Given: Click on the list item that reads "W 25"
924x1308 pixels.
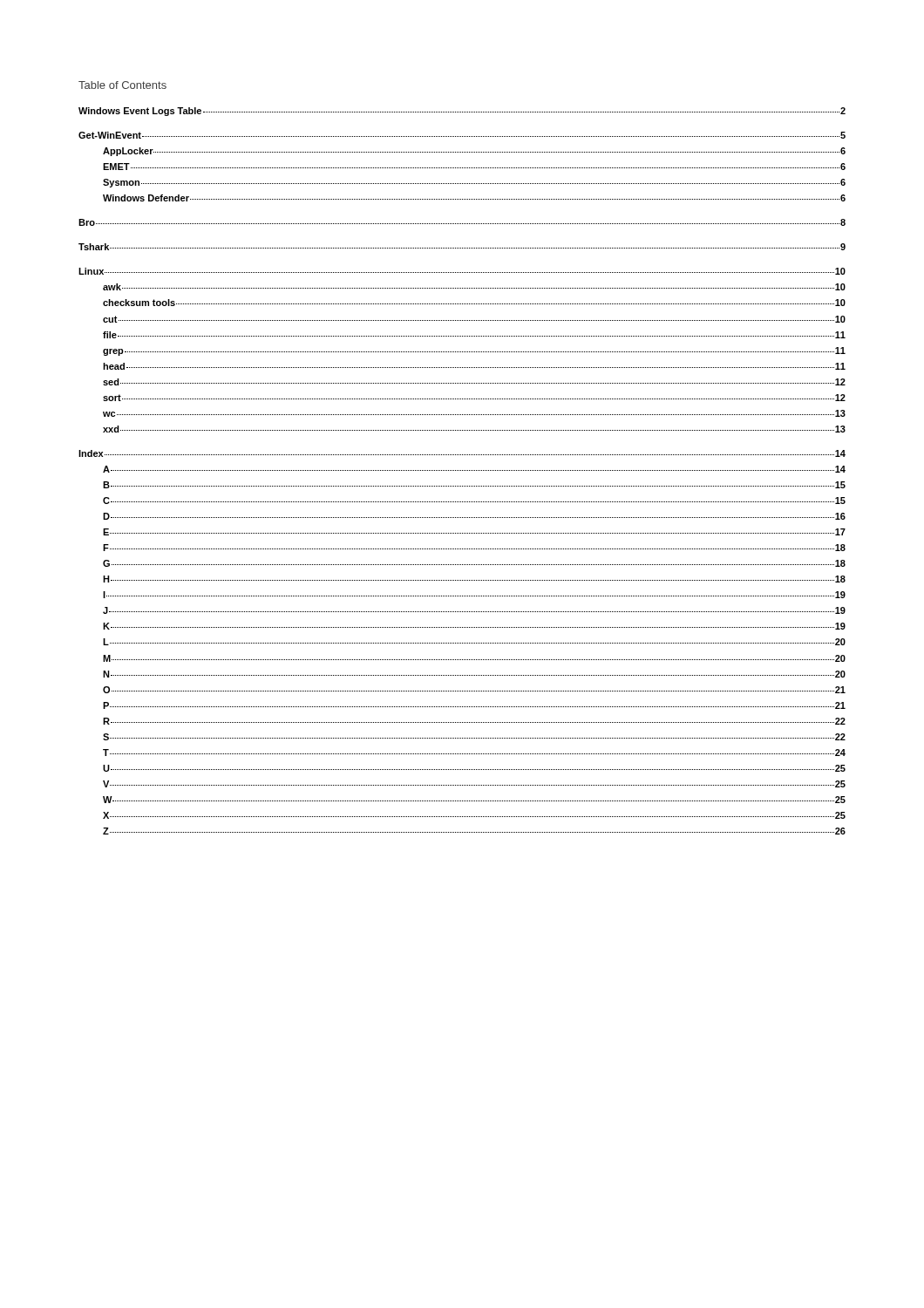Looking at the screenshot, I should click(x=462, y=800).
